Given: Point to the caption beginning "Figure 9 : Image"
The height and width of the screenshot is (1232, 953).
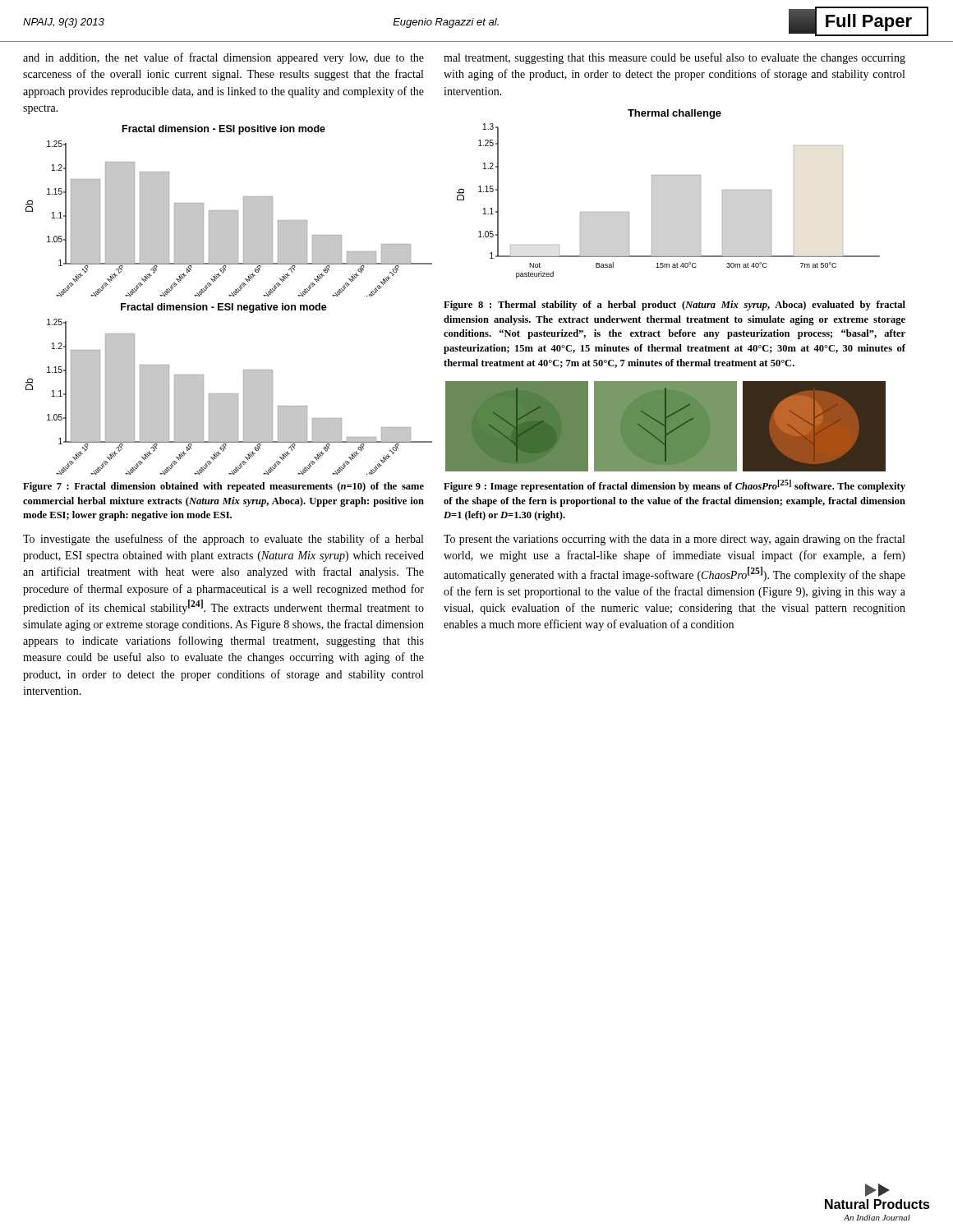Looking at the screenshot, I should 674,499.
